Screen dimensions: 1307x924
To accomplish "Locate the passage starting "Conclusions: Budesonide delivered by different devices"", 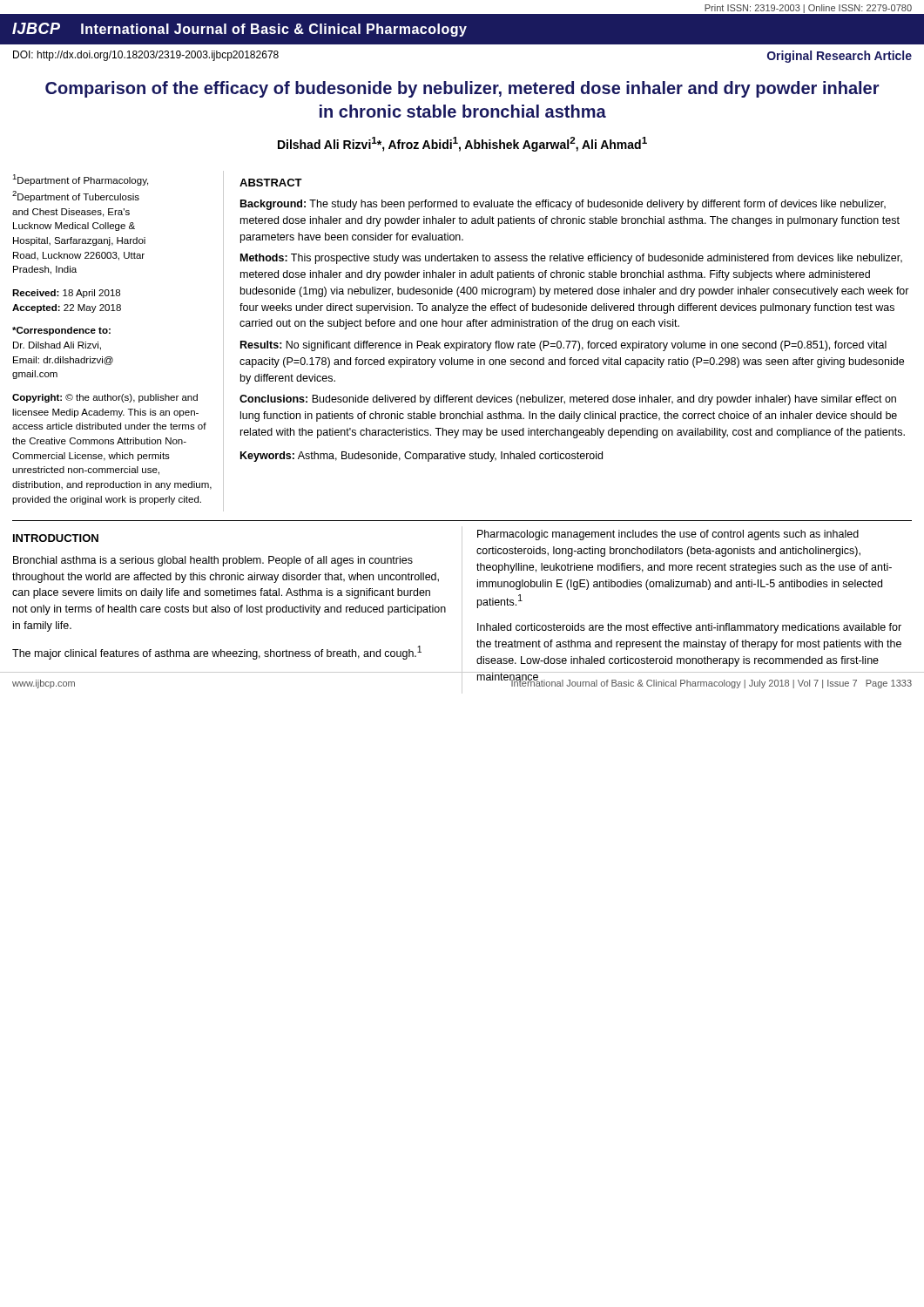I will coord(573,416).
